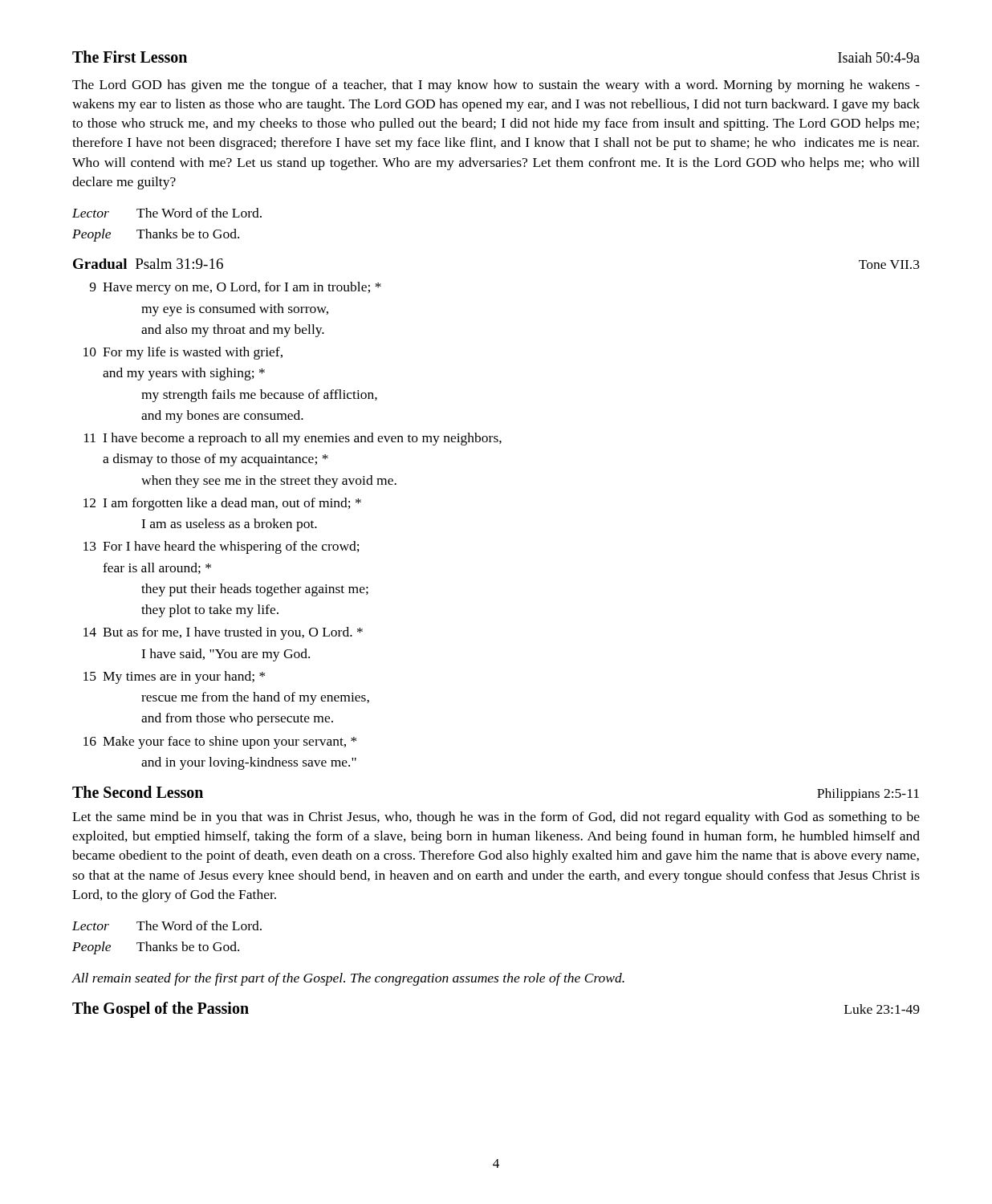Where is the passage that starts "All remain seated for the"?
Viewport: 992px width, 1204px height.
coord(349,978)
